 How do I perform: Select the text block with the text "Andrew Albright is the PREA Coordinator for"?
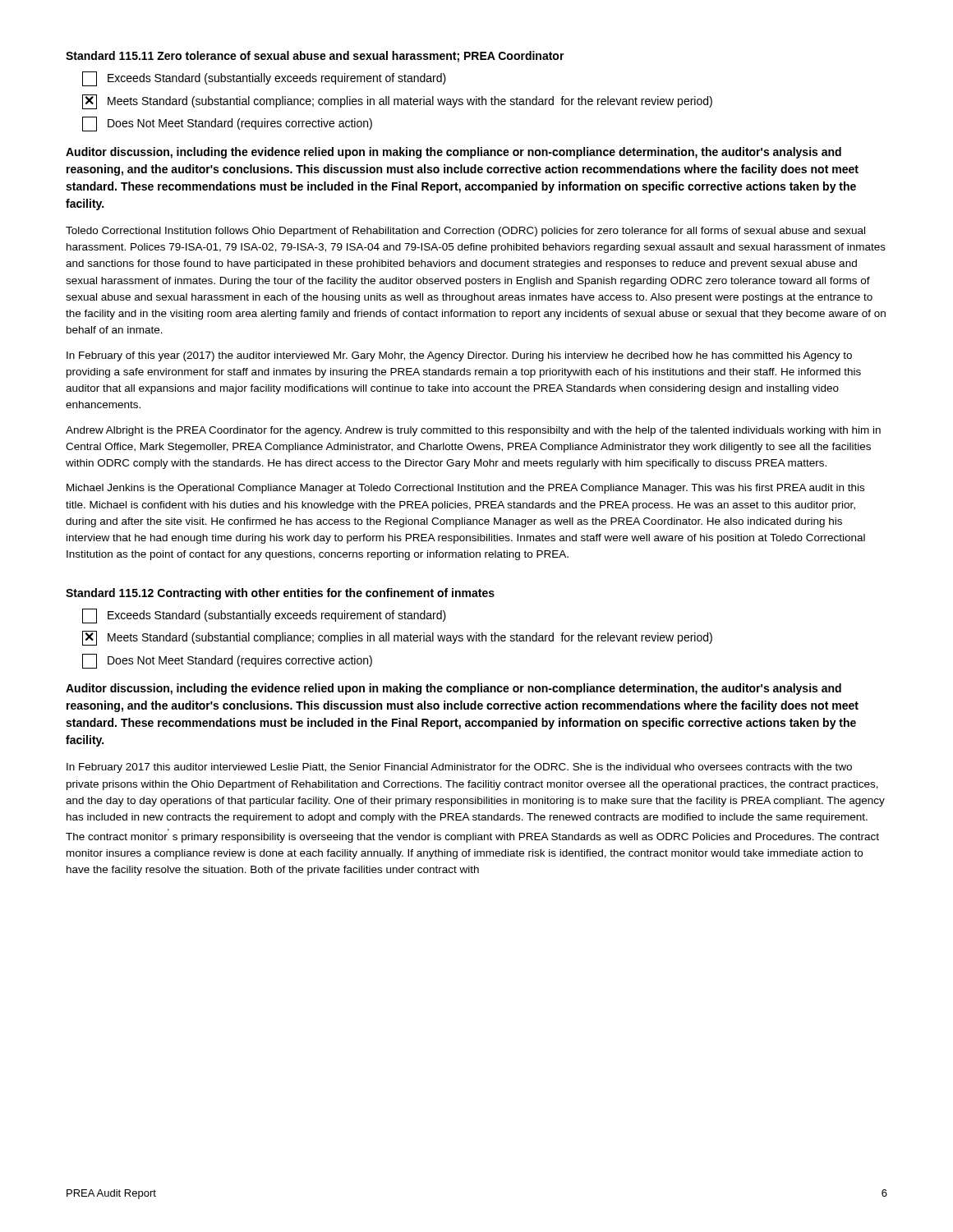(473, 446)
